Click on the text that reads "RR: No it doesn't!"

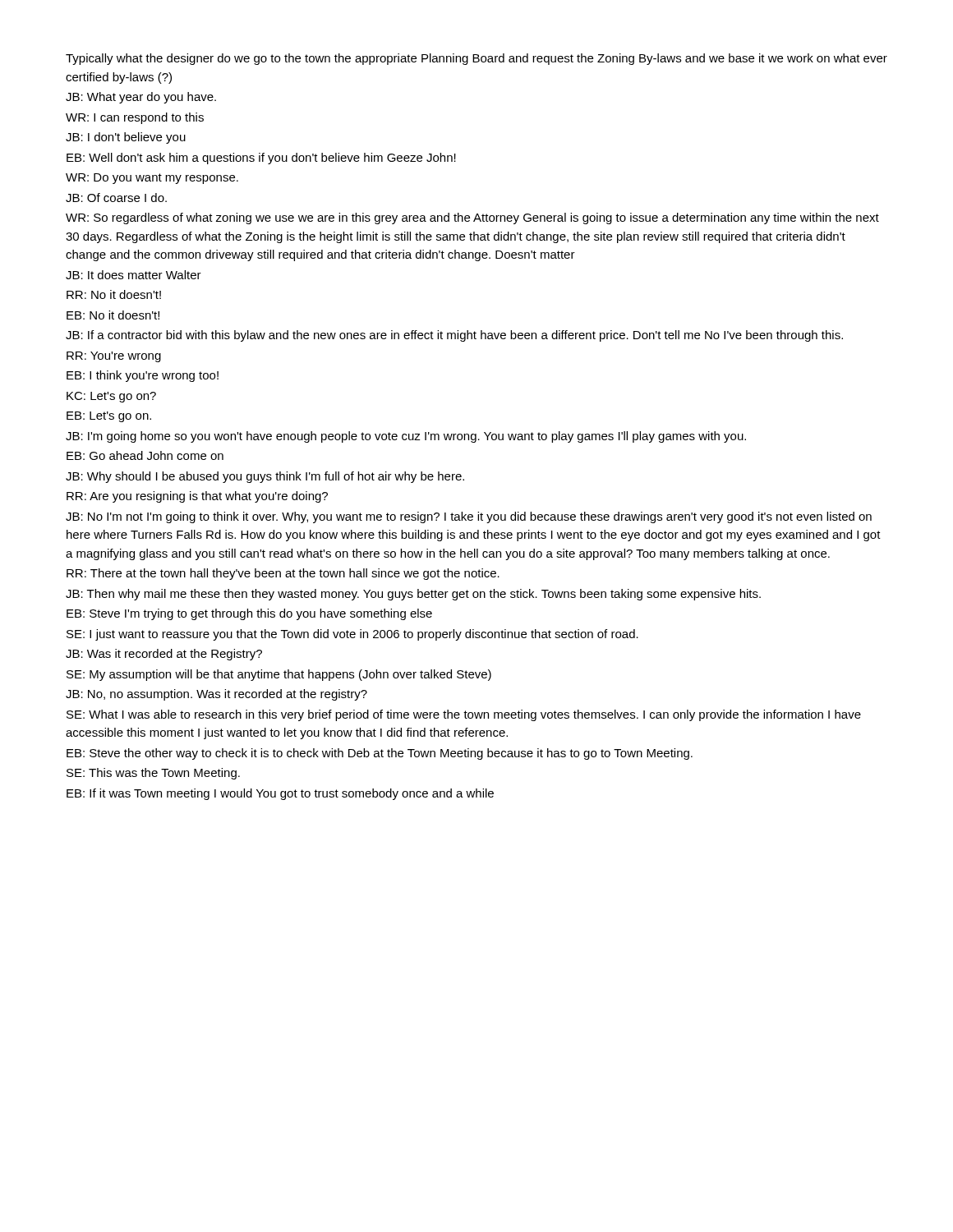pyautogui.click(x=114, y=294)
